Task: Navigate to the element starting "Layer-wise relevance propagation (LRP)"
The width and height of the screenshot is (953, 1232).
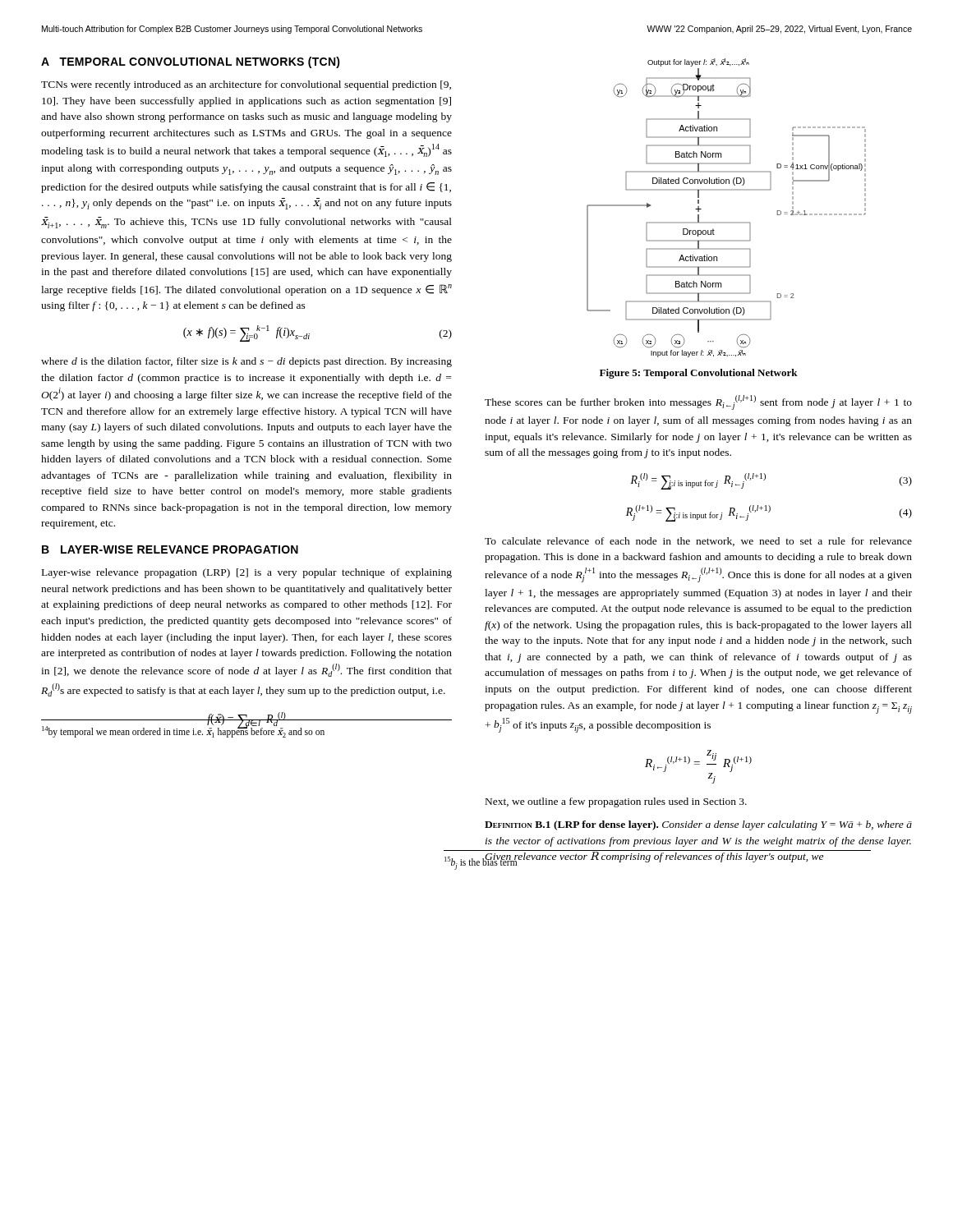Action: 246,632
